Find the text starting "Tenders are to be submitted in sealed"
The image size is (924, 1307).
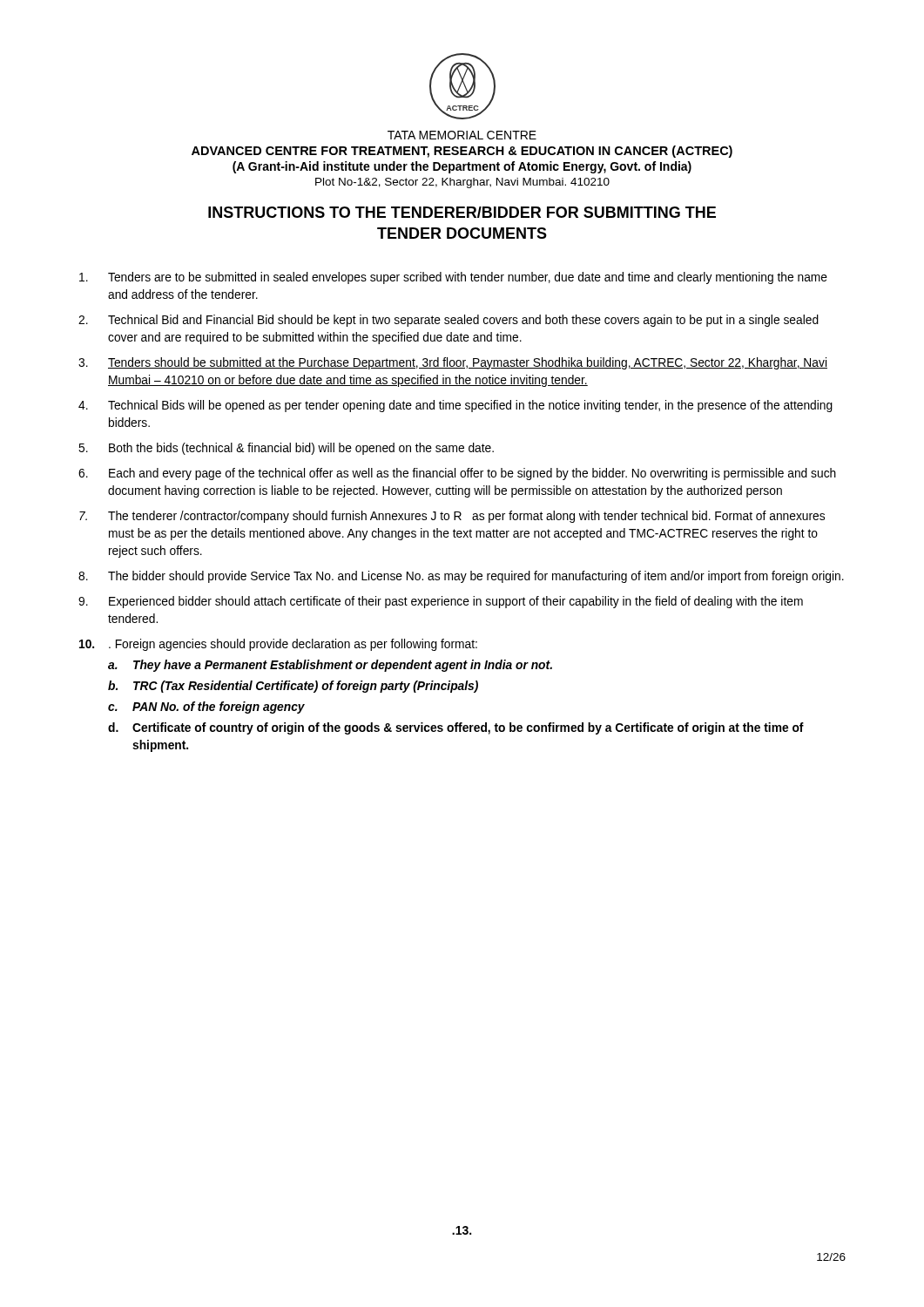point(462,286)
